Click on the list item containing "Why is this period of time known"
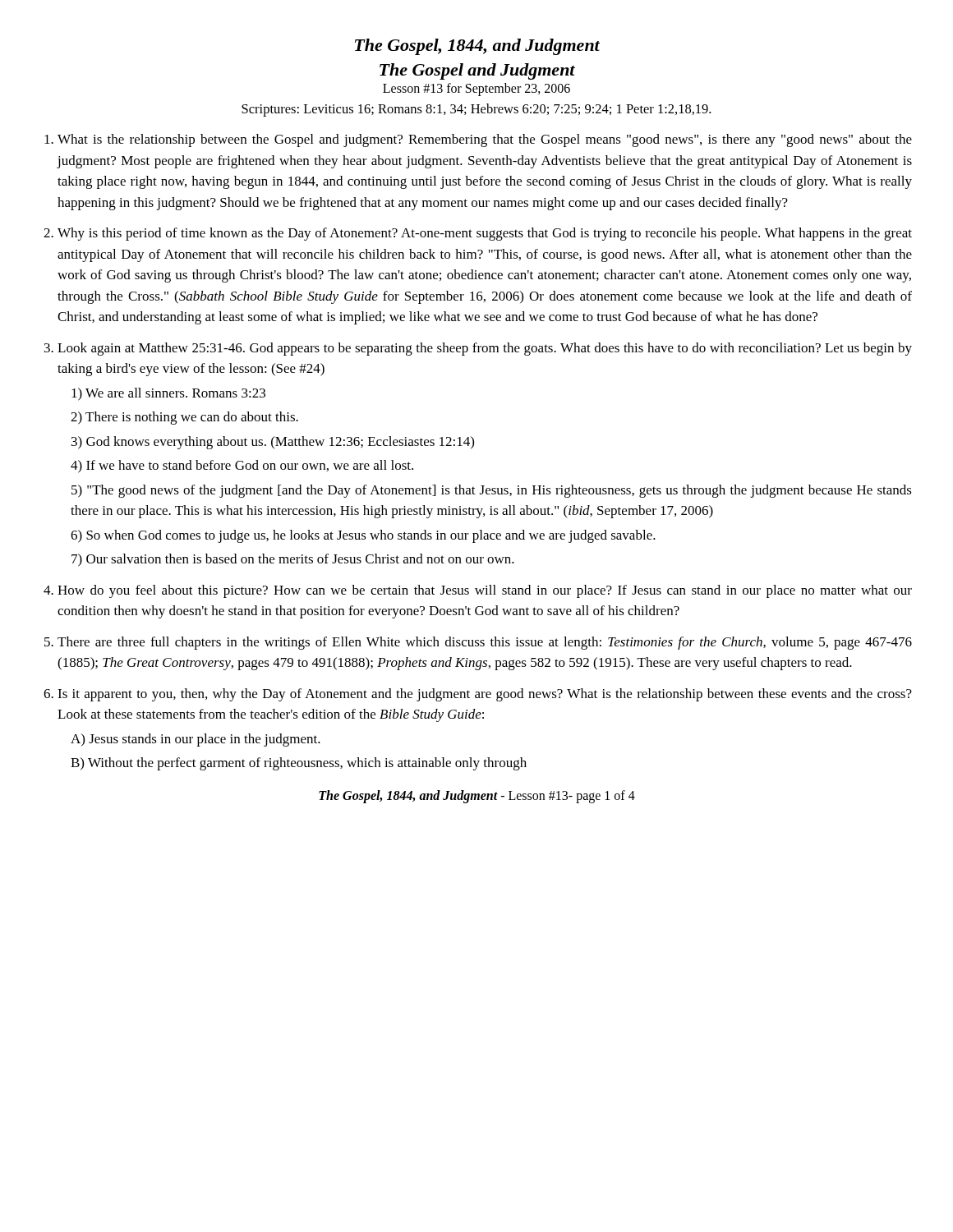Screen dimensions: 1232x953 [485, 275]
